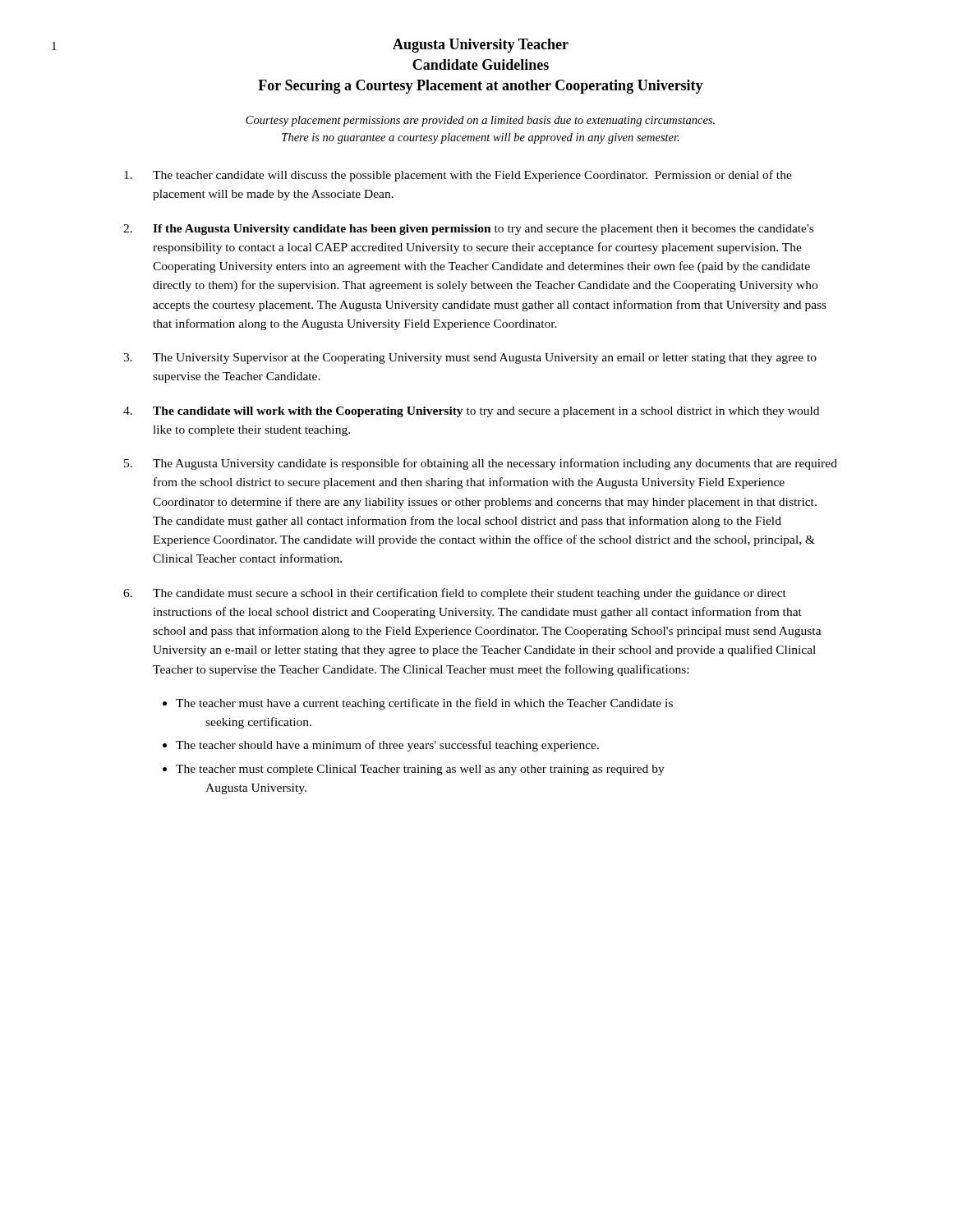This screenshot has height=1232, width=953.
Task: Click on the list item containing "The Augusta University candidate is responsible for obtaining"
Action: pyautogui.click(x=495, y=511)
